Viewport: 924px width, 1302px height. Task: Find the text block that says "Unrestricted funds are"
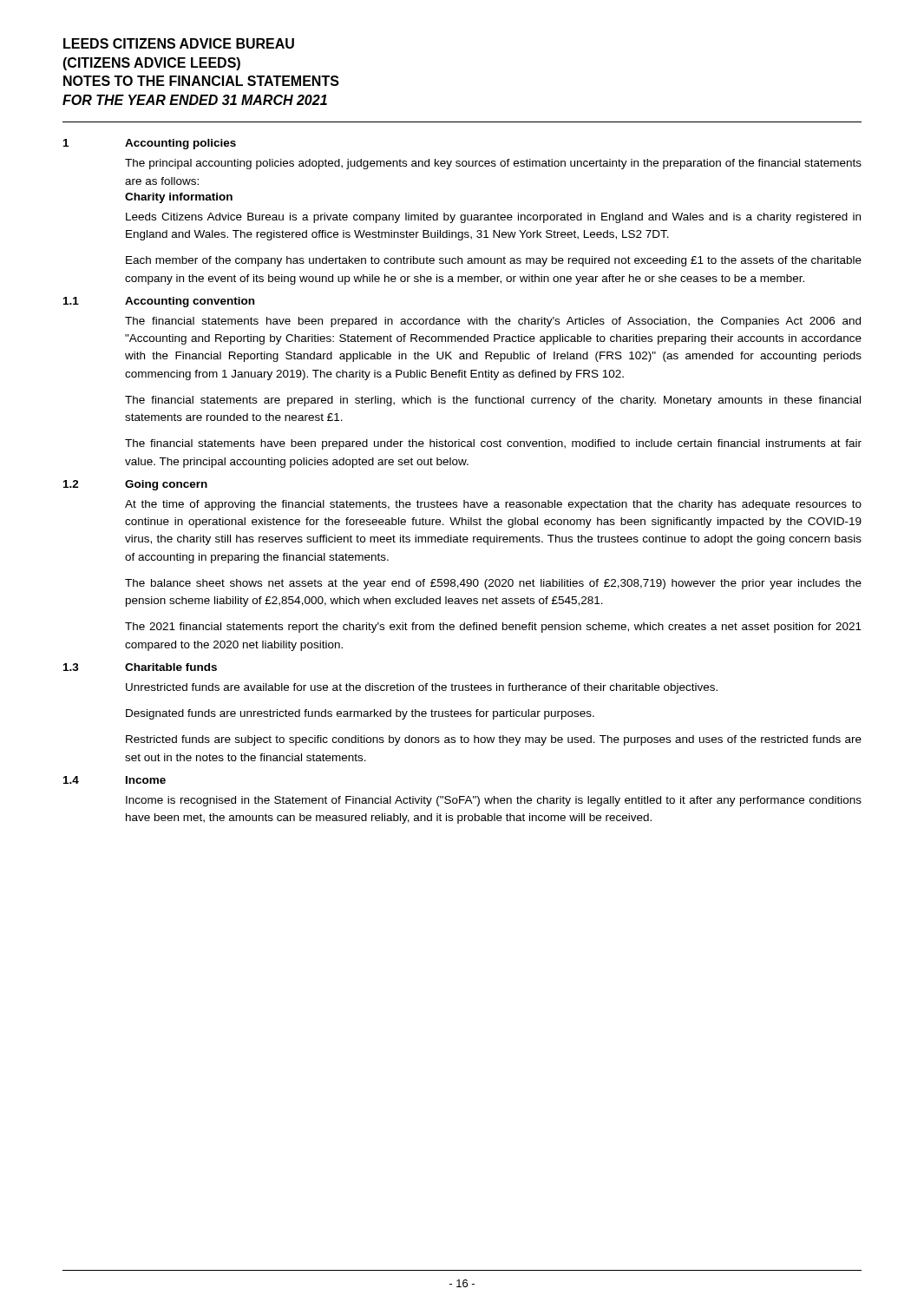tap(493, 722)
